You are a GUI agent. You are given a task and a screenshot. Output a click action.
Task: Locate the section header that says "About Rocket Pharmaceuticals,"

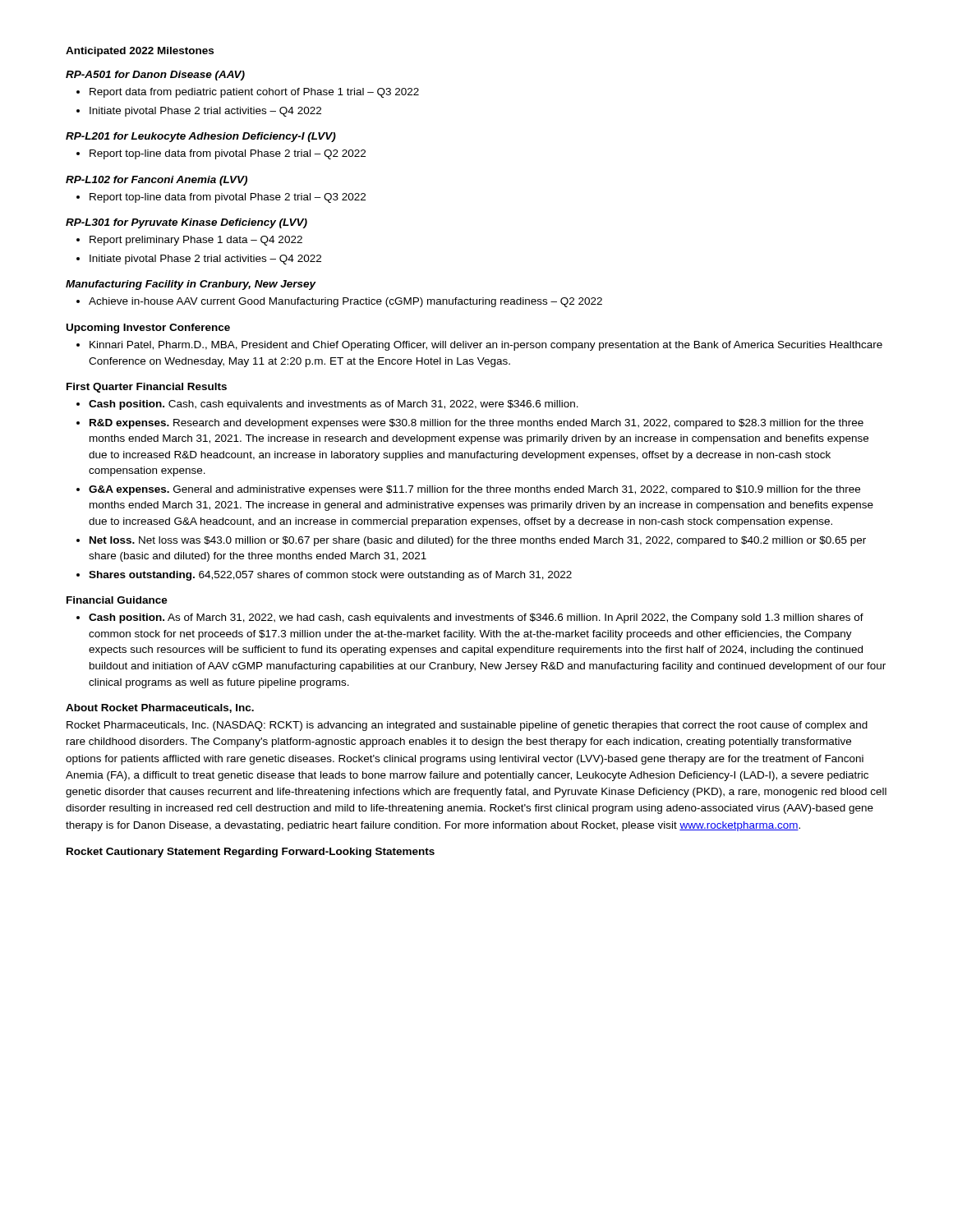[160, 708]
